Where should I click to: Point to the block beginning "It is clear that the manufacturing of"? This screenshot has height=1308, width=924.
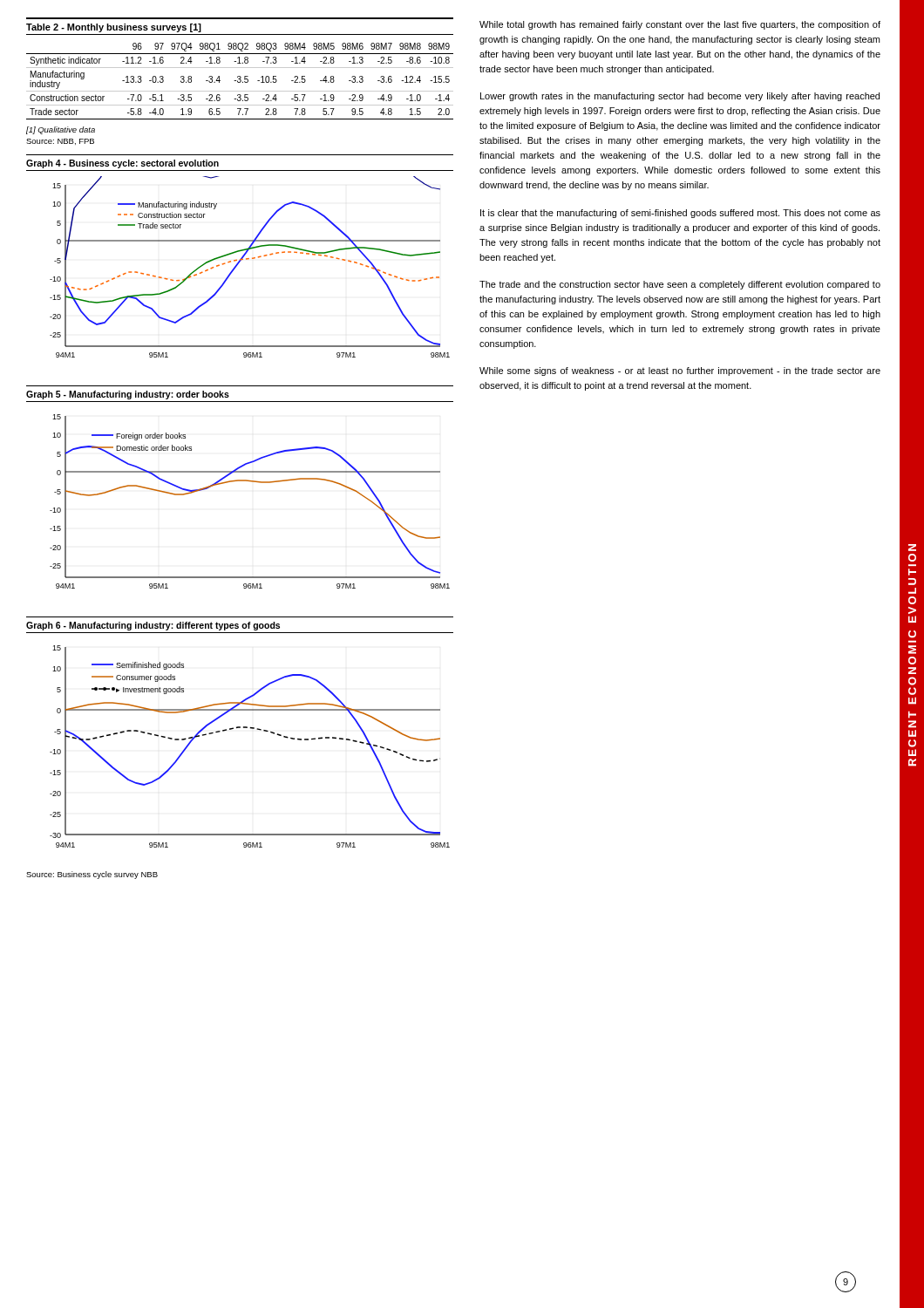pyautogui.click(x=680, y=235)
